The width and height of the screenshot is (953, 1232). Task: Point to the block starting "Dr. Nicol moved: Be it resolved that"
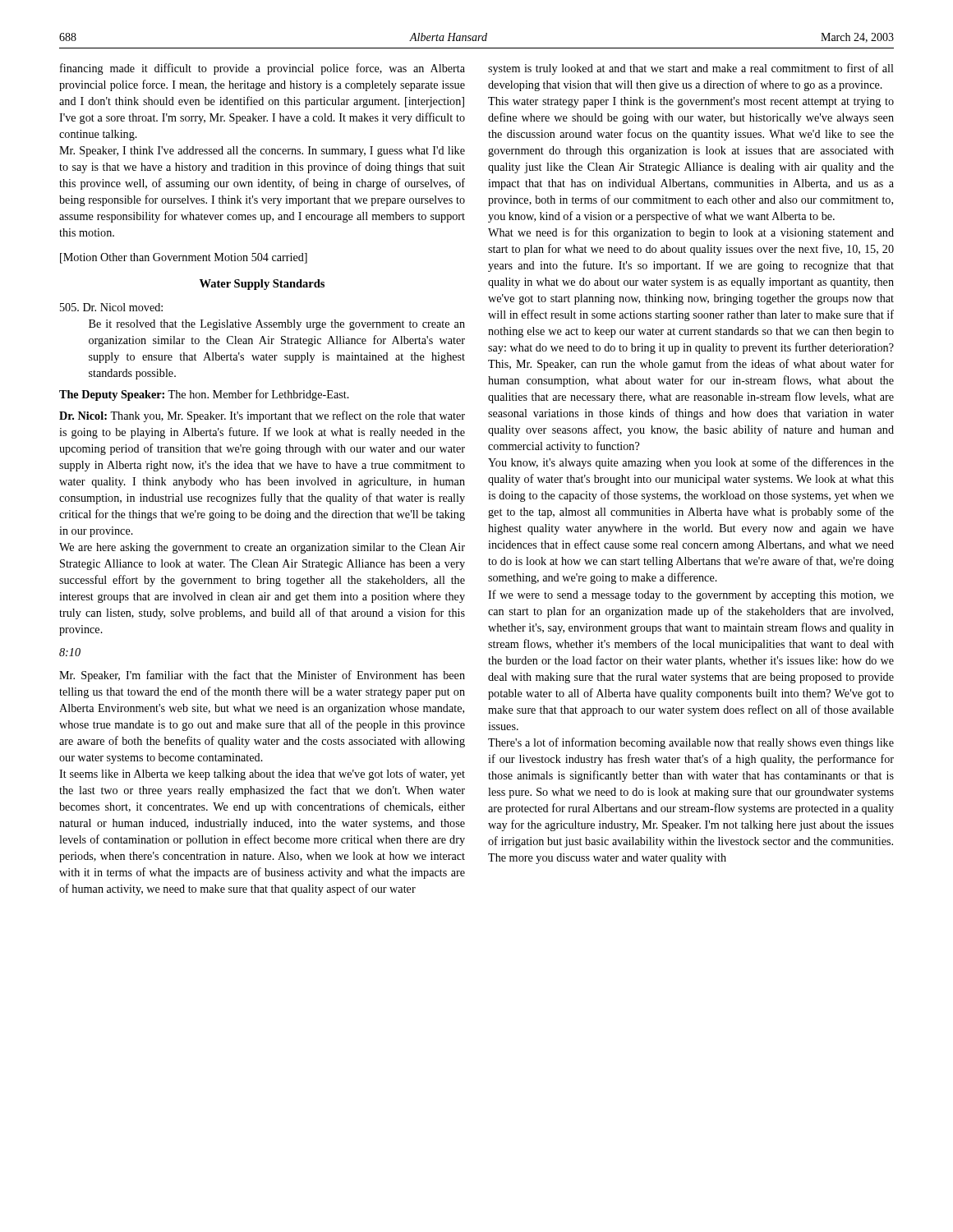pyautogui.click(x=262, y=340)
